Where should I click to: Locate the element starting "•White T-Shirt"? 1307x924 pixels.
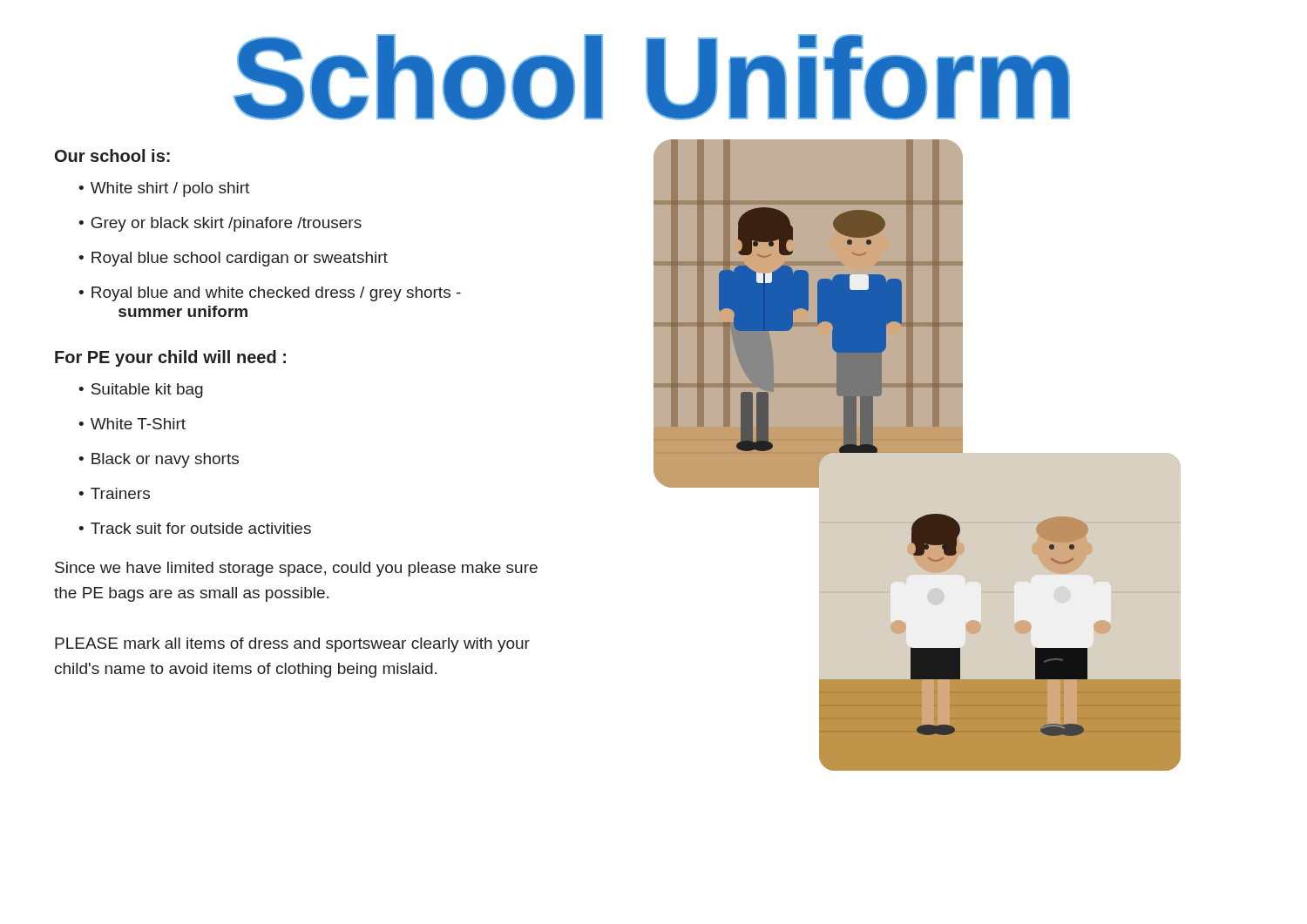pyautogui.click(x=132, y=424)
